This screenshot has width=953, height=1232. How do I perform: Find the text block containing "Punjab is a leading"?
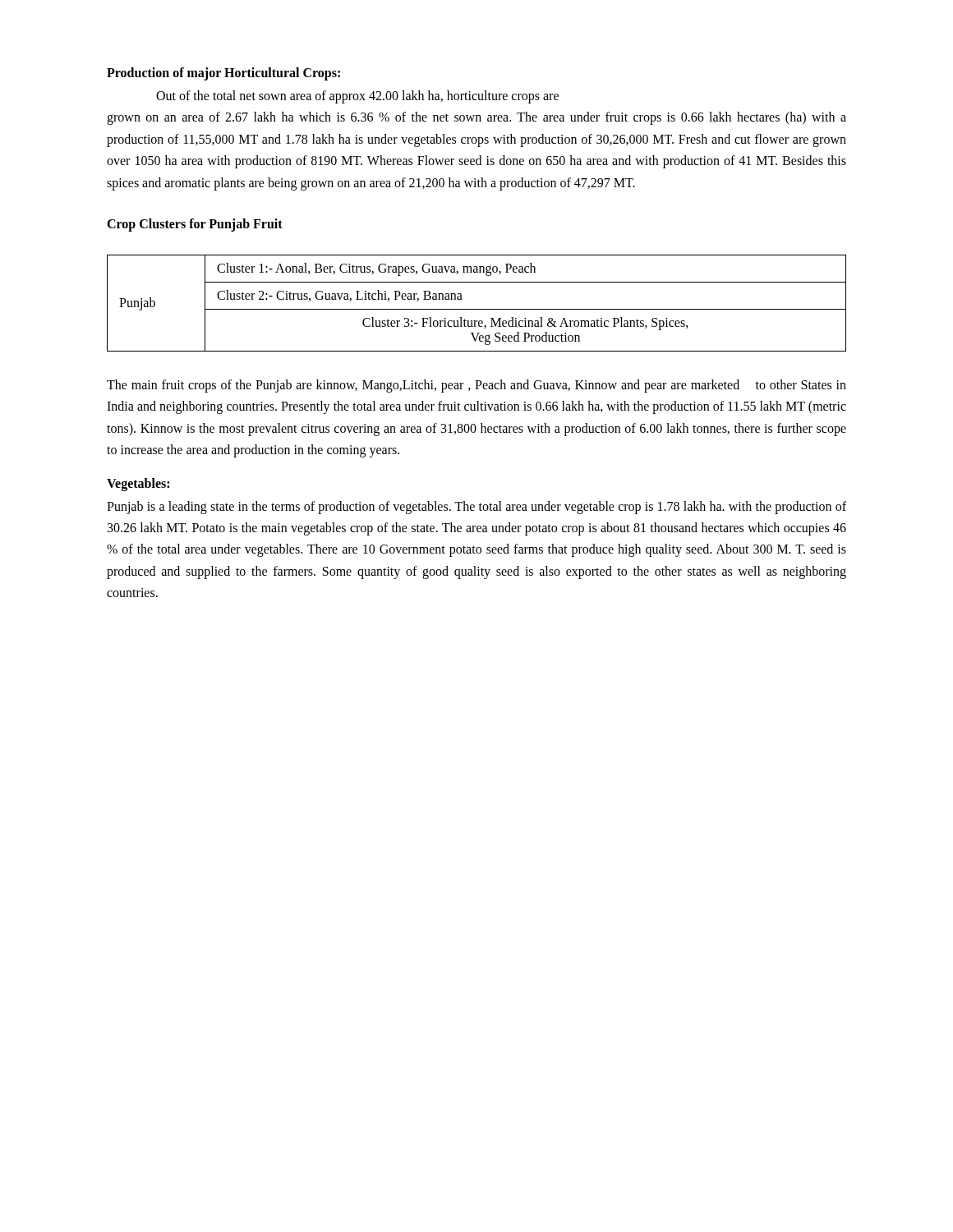point(476,549)
